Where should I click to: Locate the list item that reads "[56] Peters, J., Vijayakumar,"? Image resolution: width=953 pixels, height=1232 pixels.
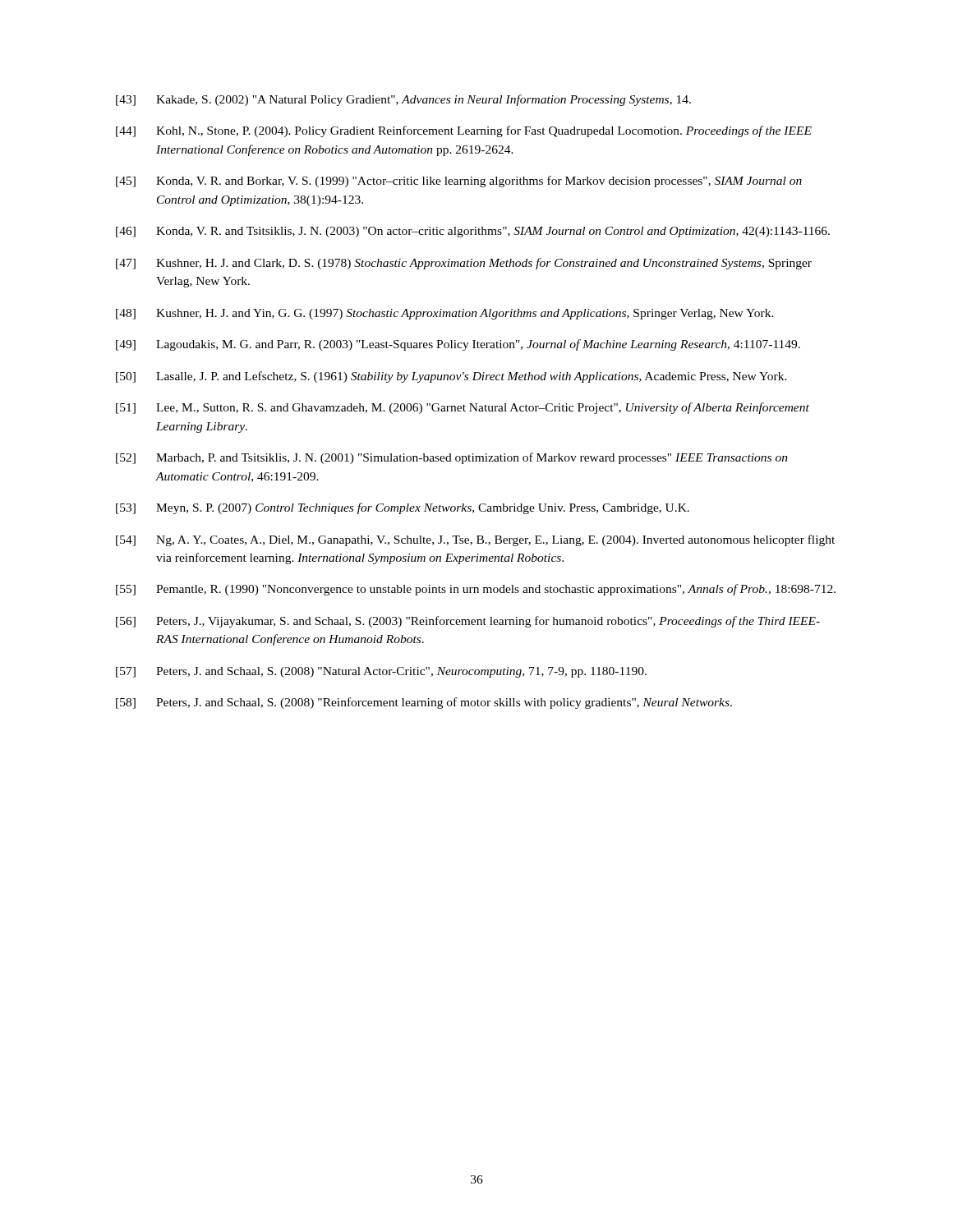(x=476, y=630)
